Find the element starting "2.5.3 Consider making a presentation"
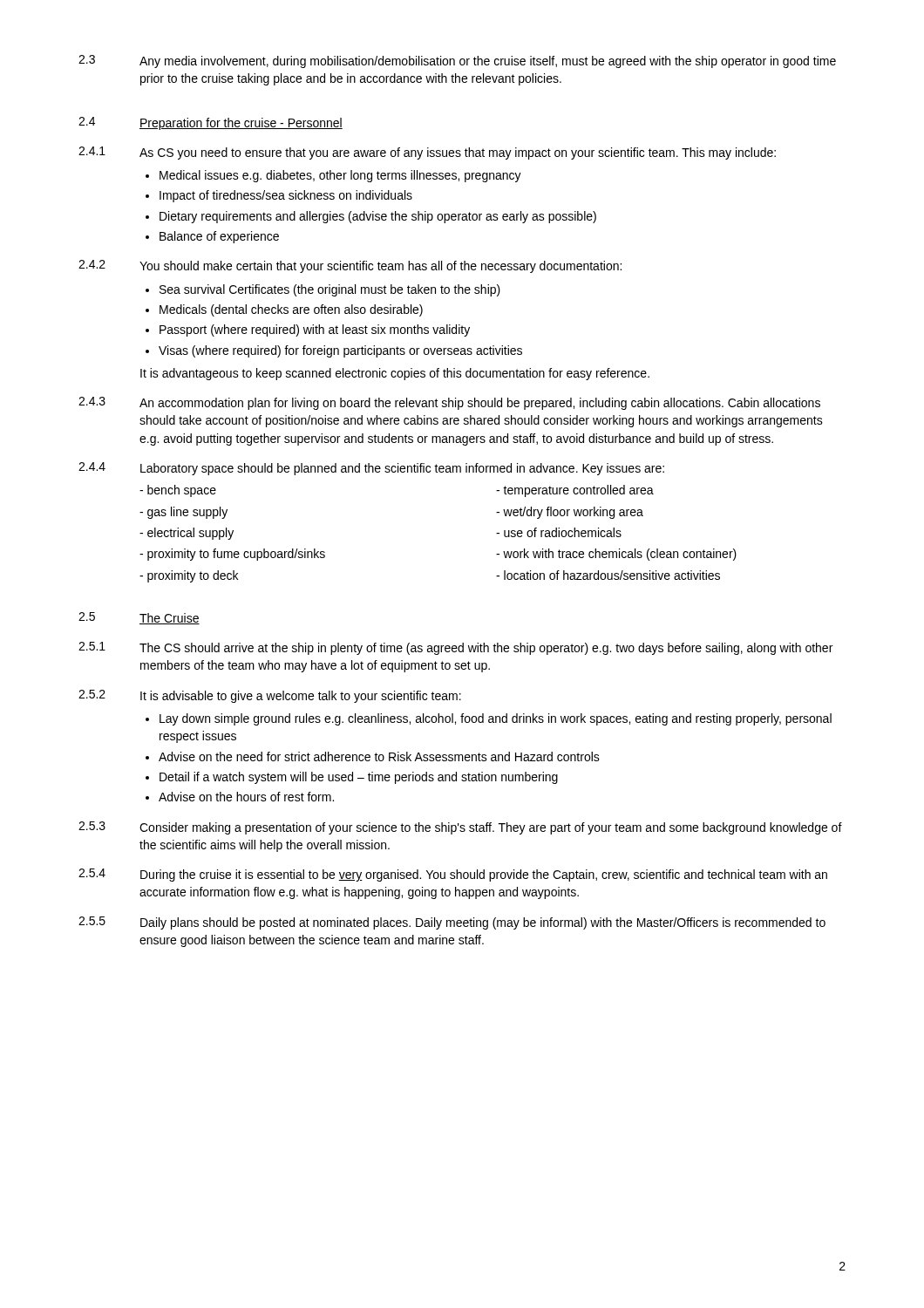 click(462, 836)
